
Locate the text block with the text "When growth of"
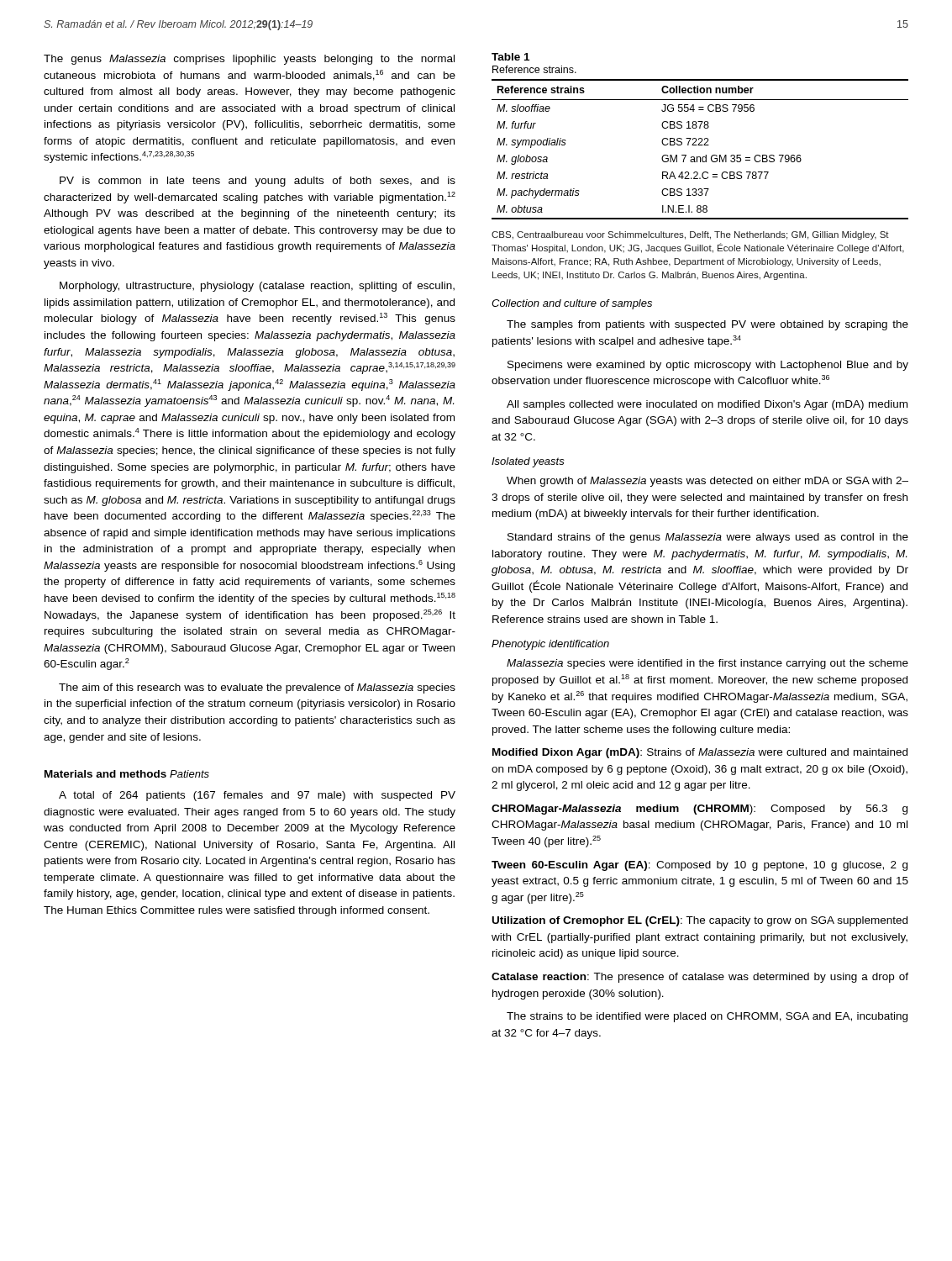(700, 497)
